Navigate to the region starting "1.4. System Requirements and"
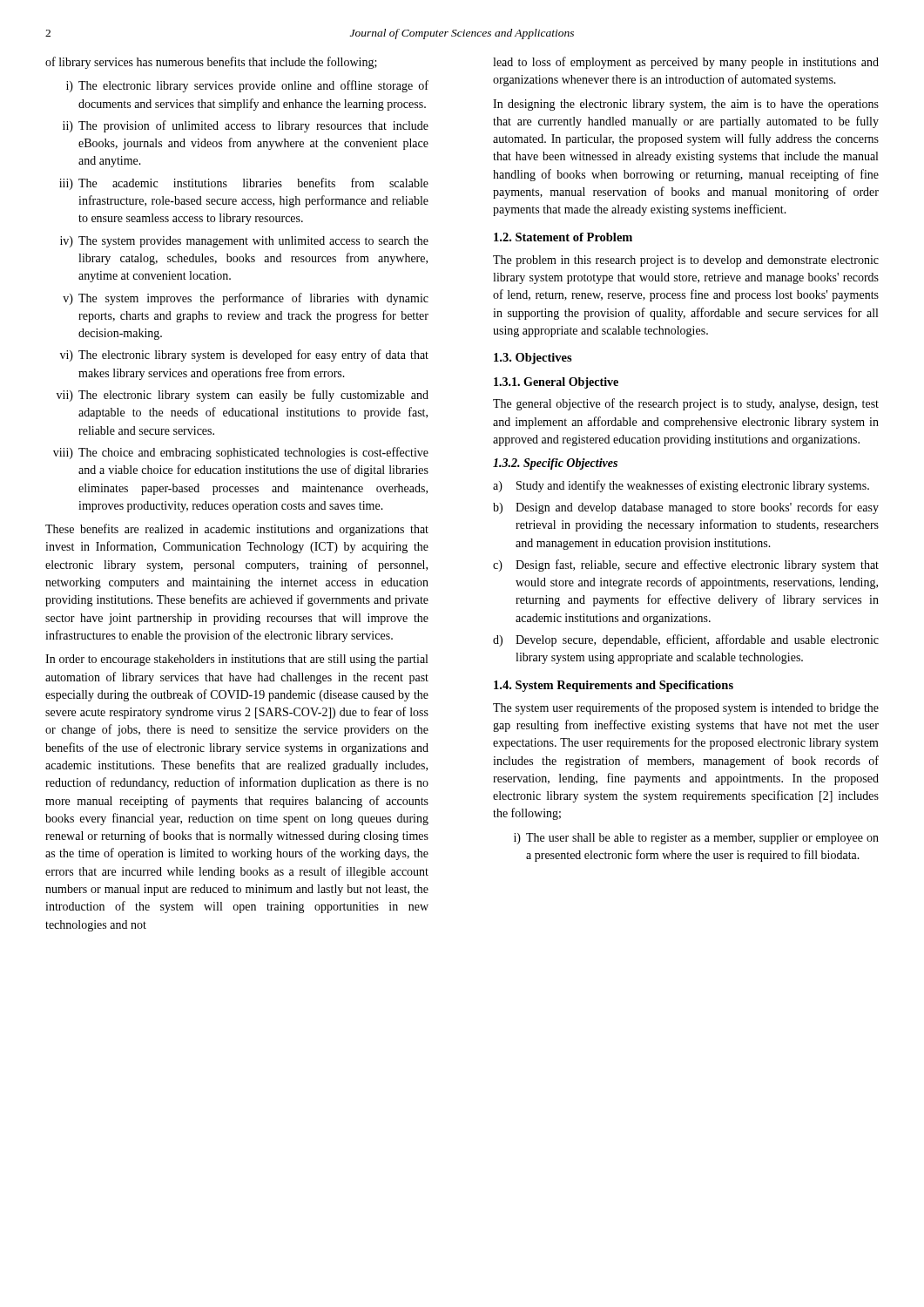This screenshot has width=924, height=1307. [x=613, y=685]
